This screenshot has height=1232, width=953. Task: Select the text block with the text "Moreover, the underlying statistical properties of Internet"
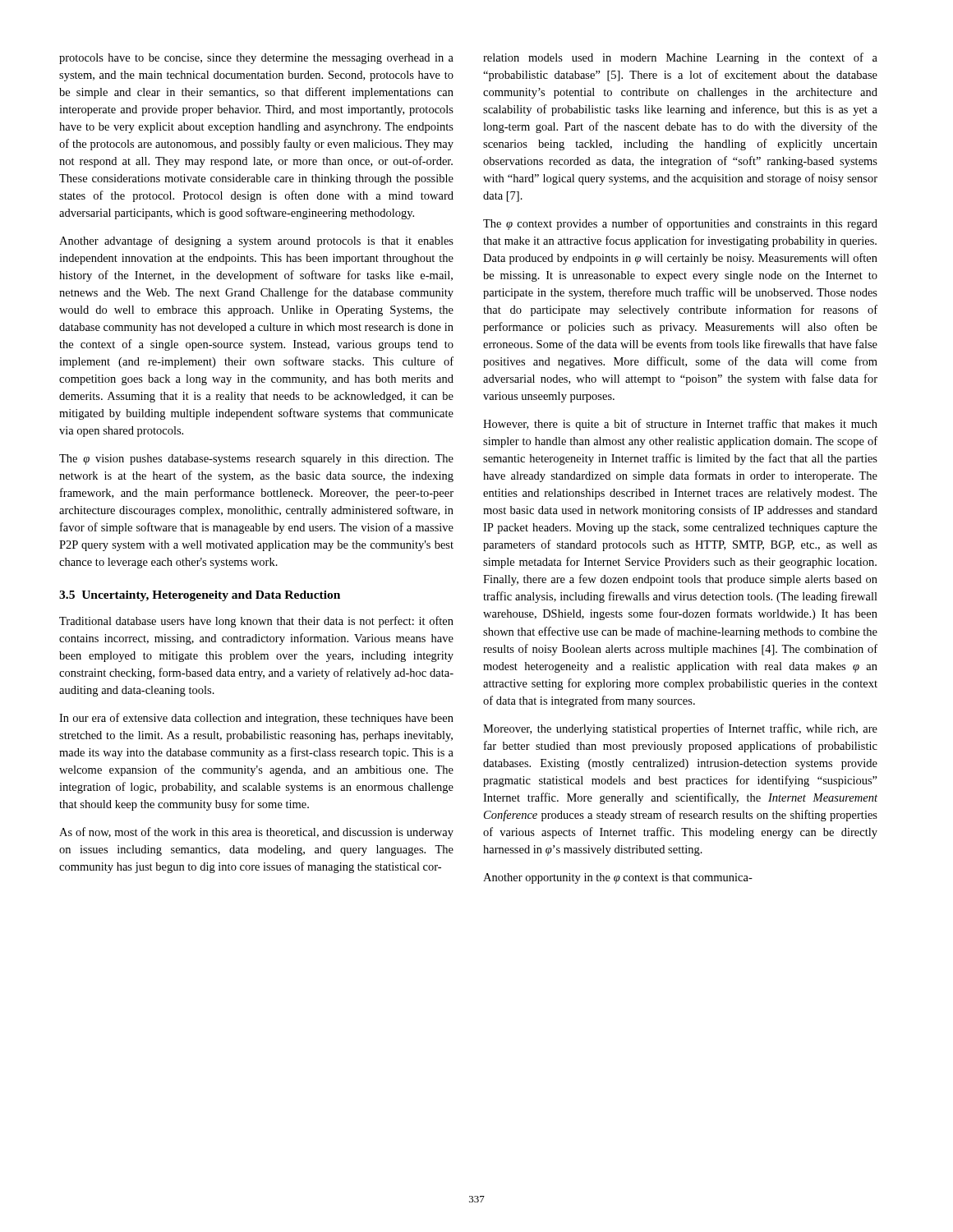tap(680, 789)
